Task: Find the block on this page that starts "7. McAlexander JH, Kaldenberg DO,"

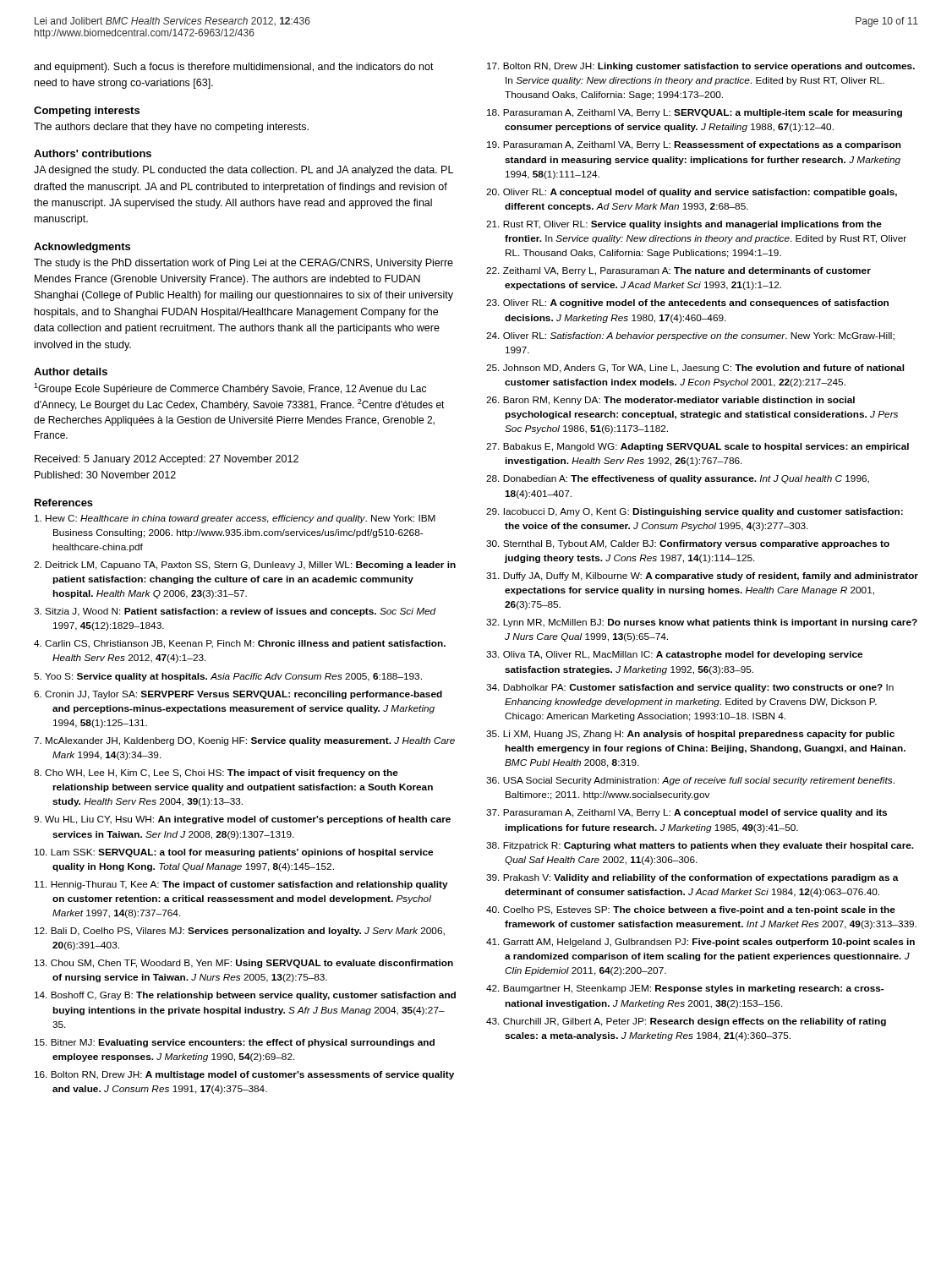Action: pos(244,748)
